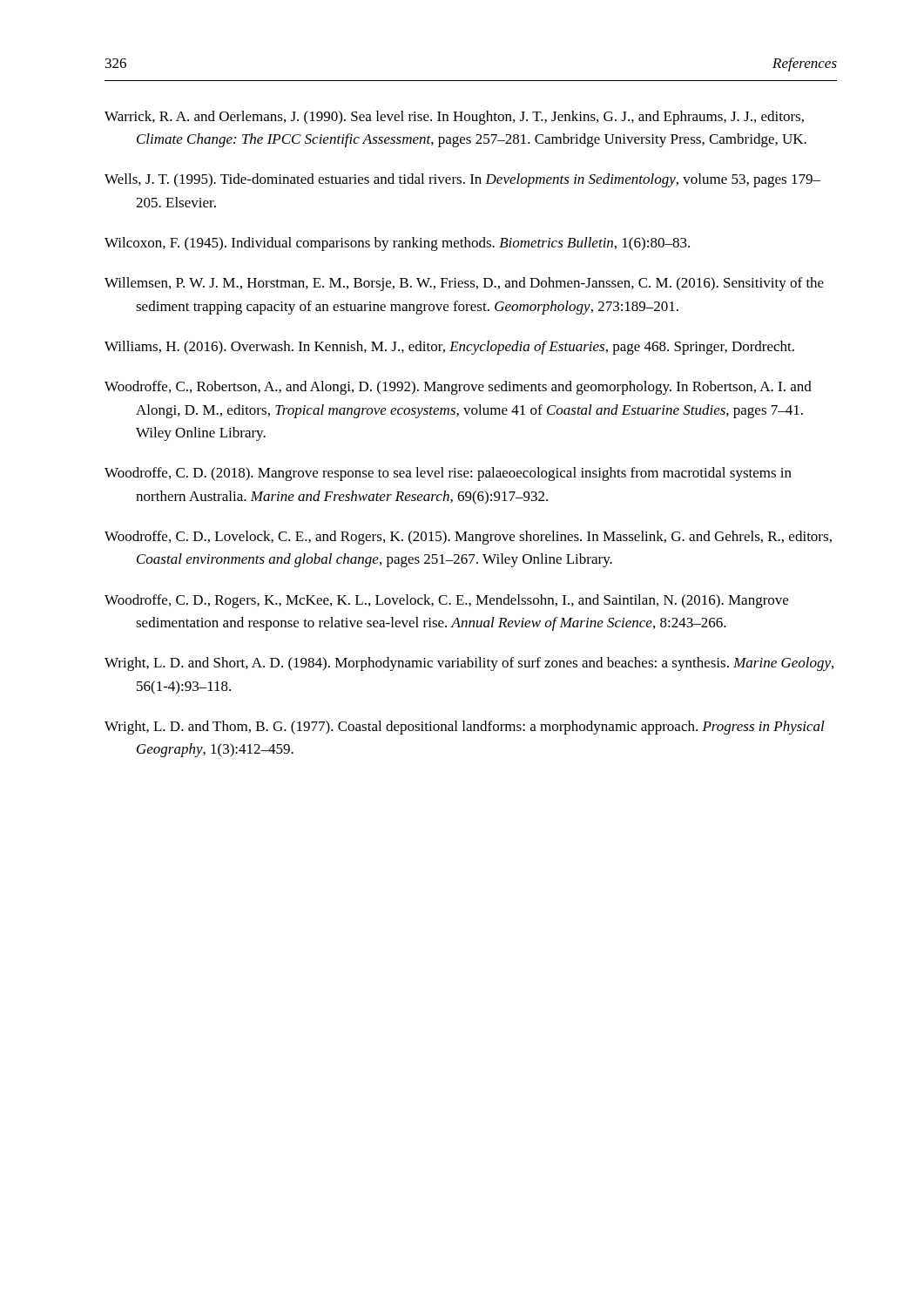The width and height of the screenshot is (924, 1307).
Task: Point to the block starting "Wright, L. D. and Short, A."
Action: 470,674
